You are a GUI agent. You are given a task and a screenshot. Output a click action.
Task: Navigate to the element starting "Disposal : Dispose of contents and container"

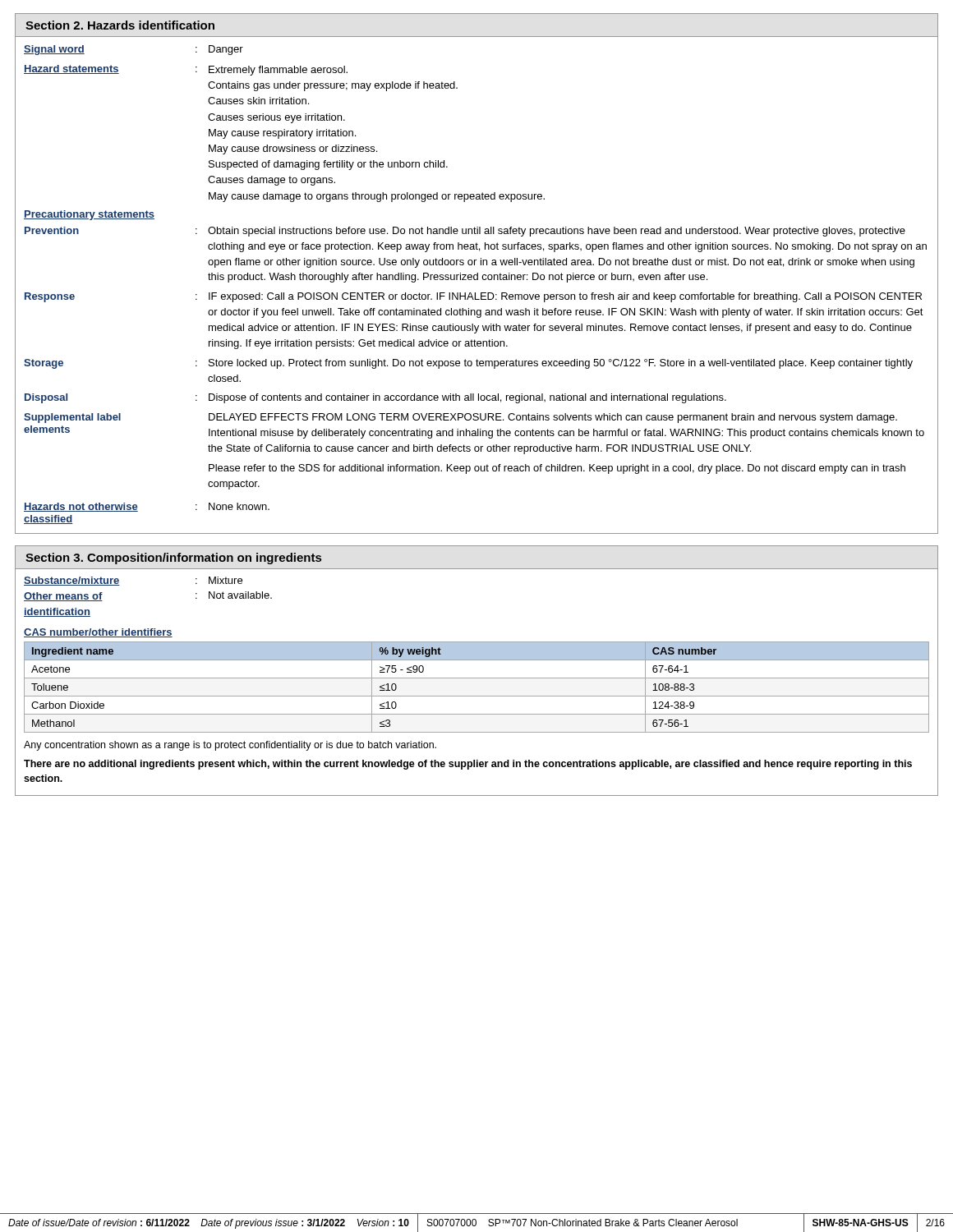[x=476, y=398]
